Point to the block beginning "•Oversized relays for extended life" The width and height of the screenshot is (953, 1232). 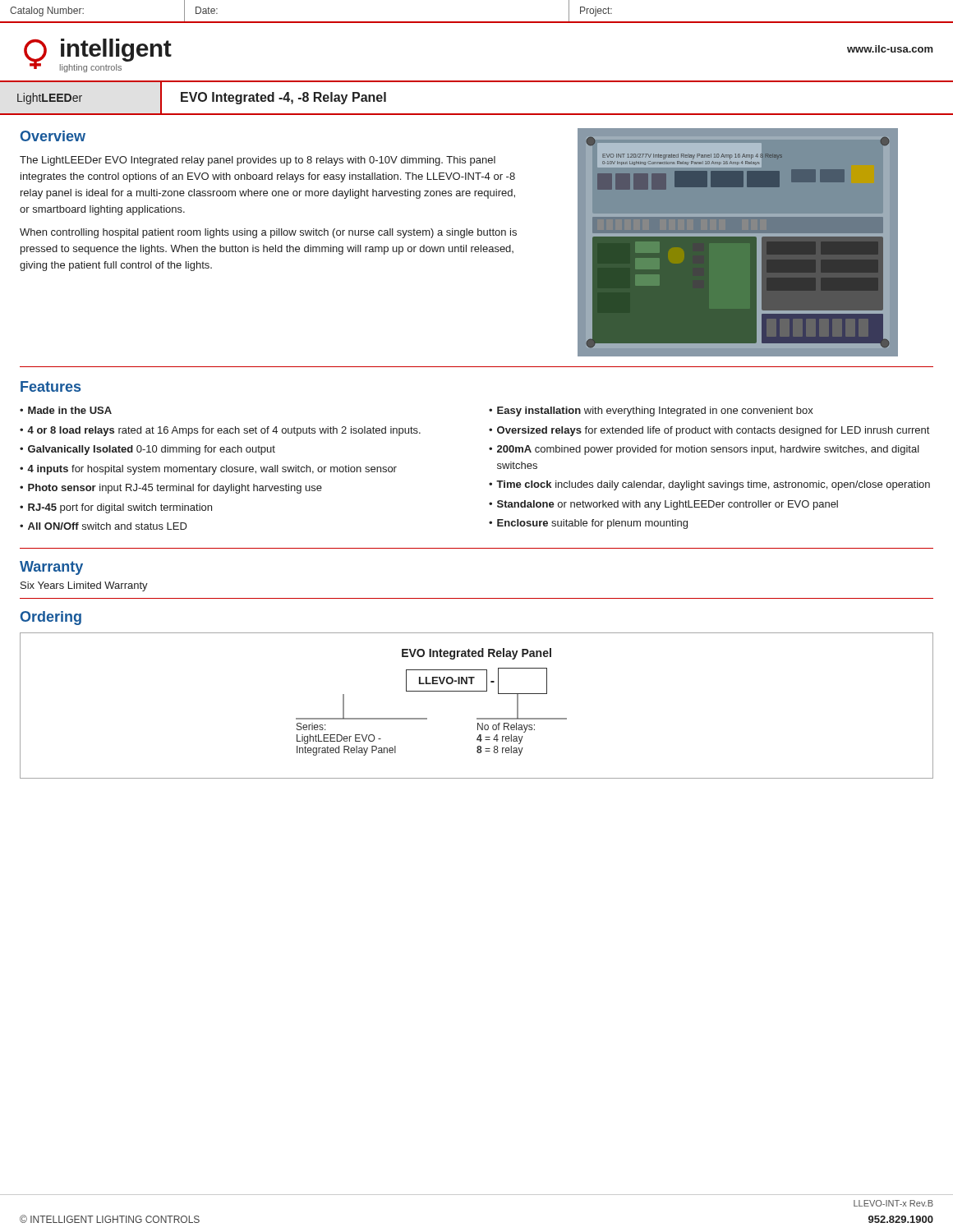[709, 430]
